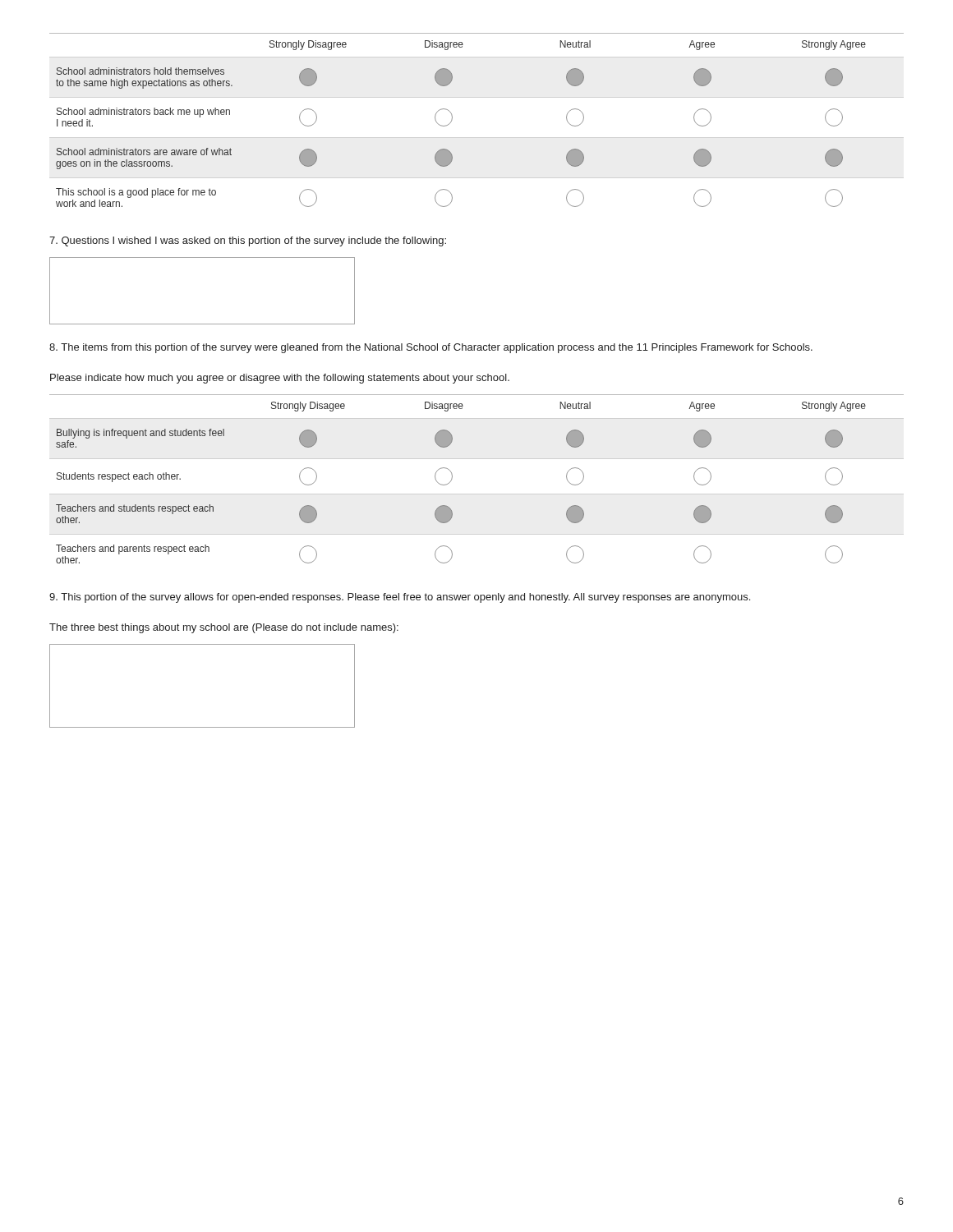This screenshot has width=953, height=1232.
Task: Click on the block starting "The three best things about"
Action: coord(224,627)
